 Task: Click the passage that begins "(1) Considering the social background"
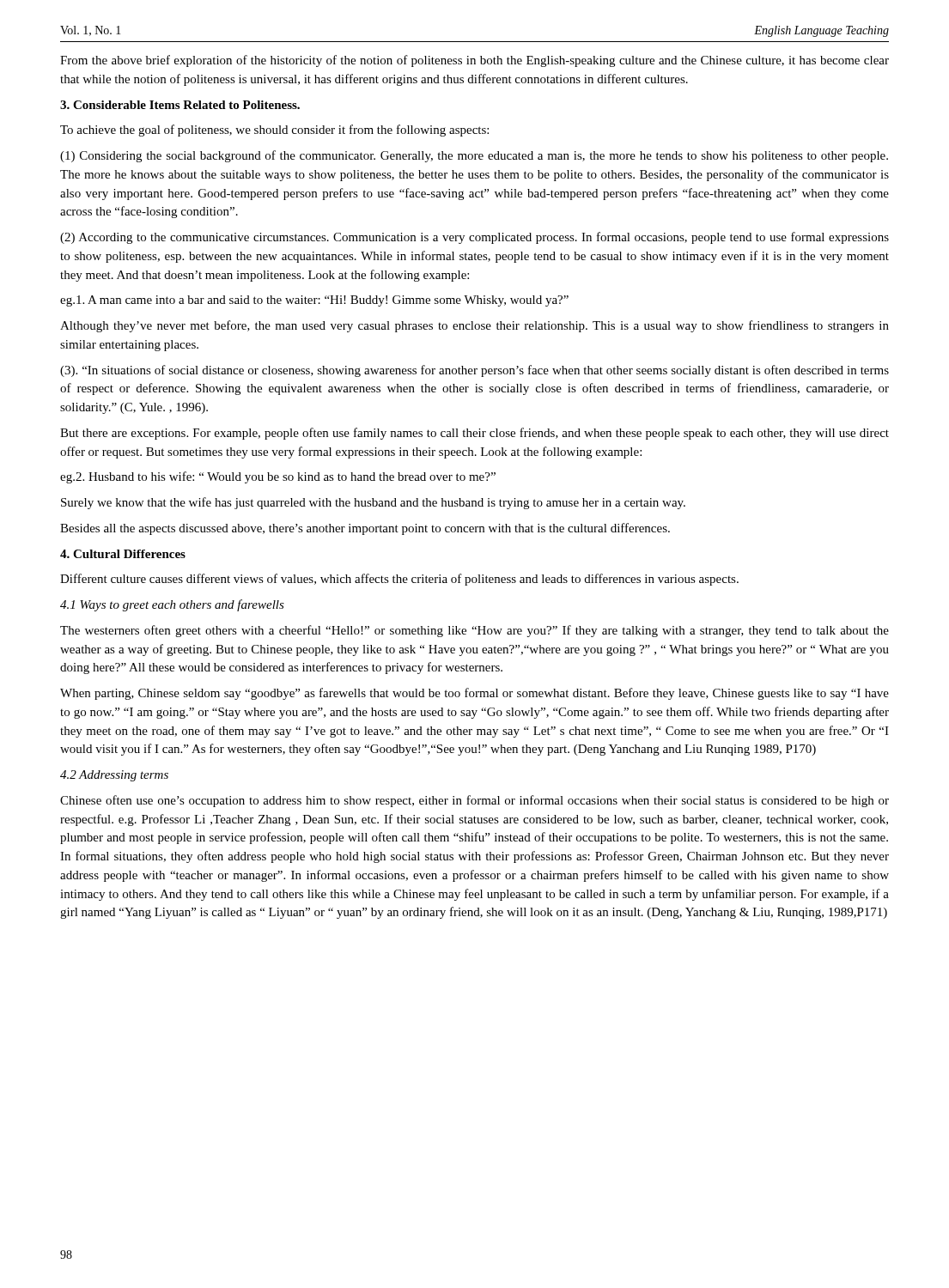[474, 184]
